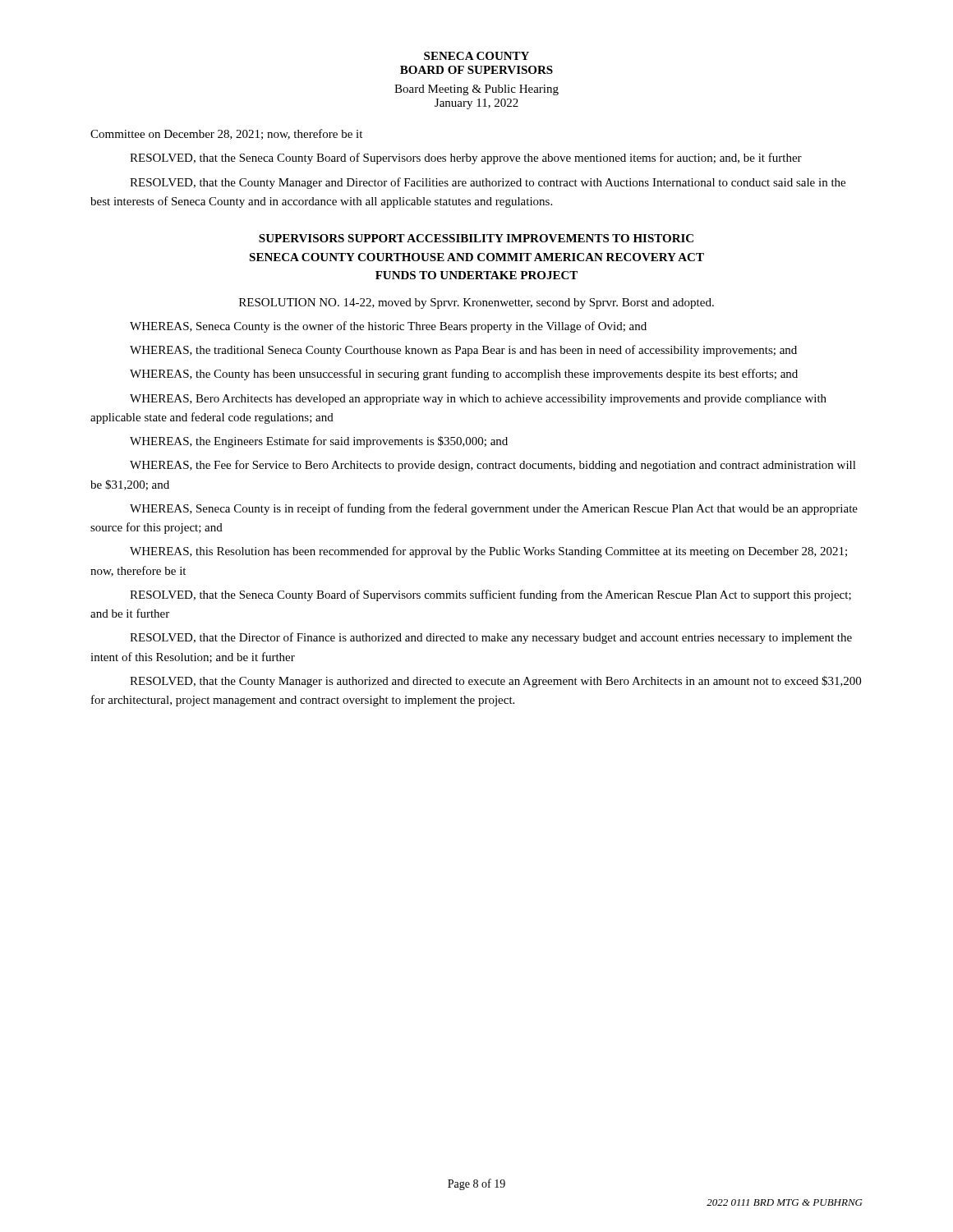Select the element starting "WHEREAS, the traditional"
Viewport: 953px width, 1232px height.
[x=476, y=350]
